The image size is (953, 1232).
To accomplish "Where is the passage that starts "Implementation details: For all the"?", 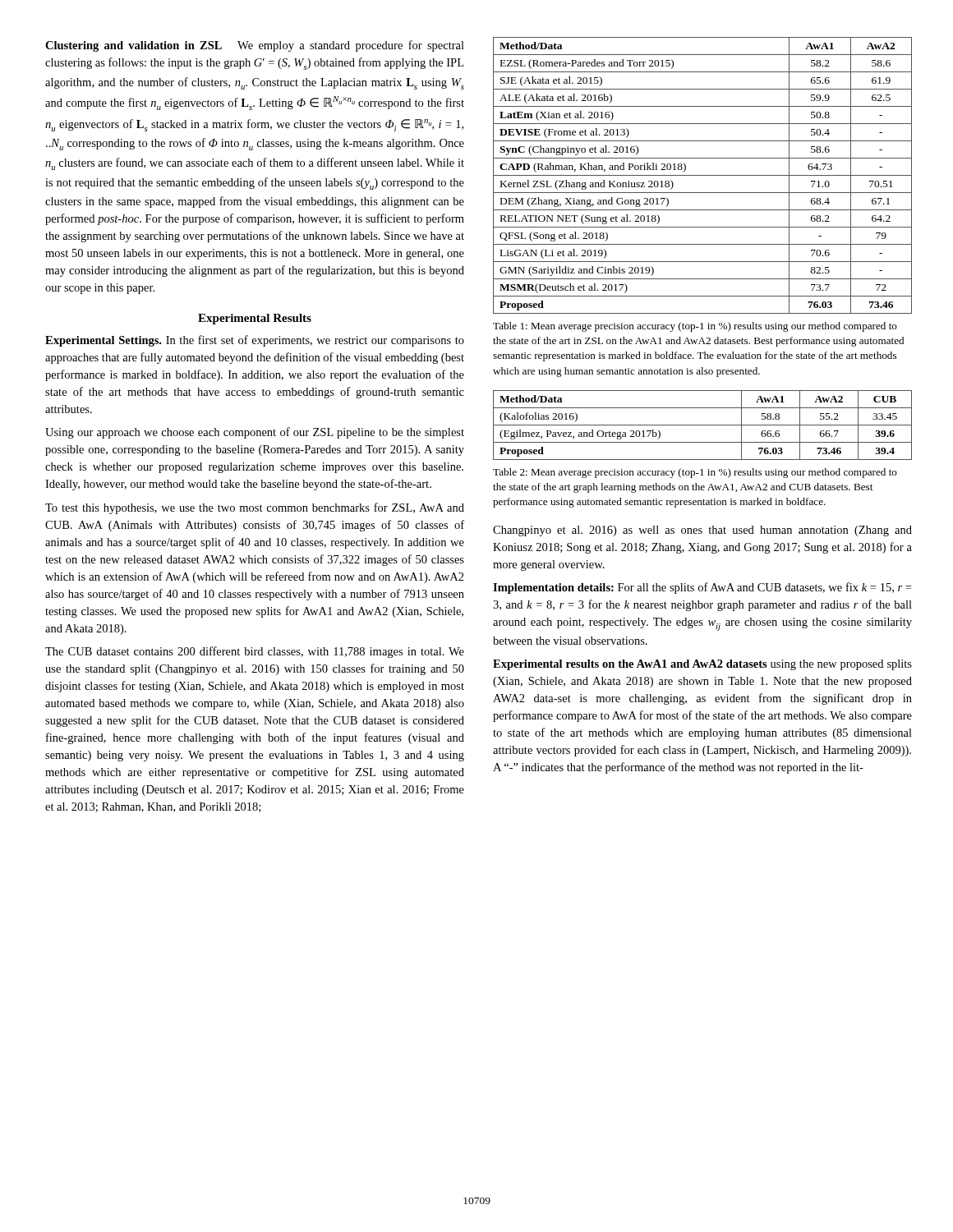I will point(702,614).
